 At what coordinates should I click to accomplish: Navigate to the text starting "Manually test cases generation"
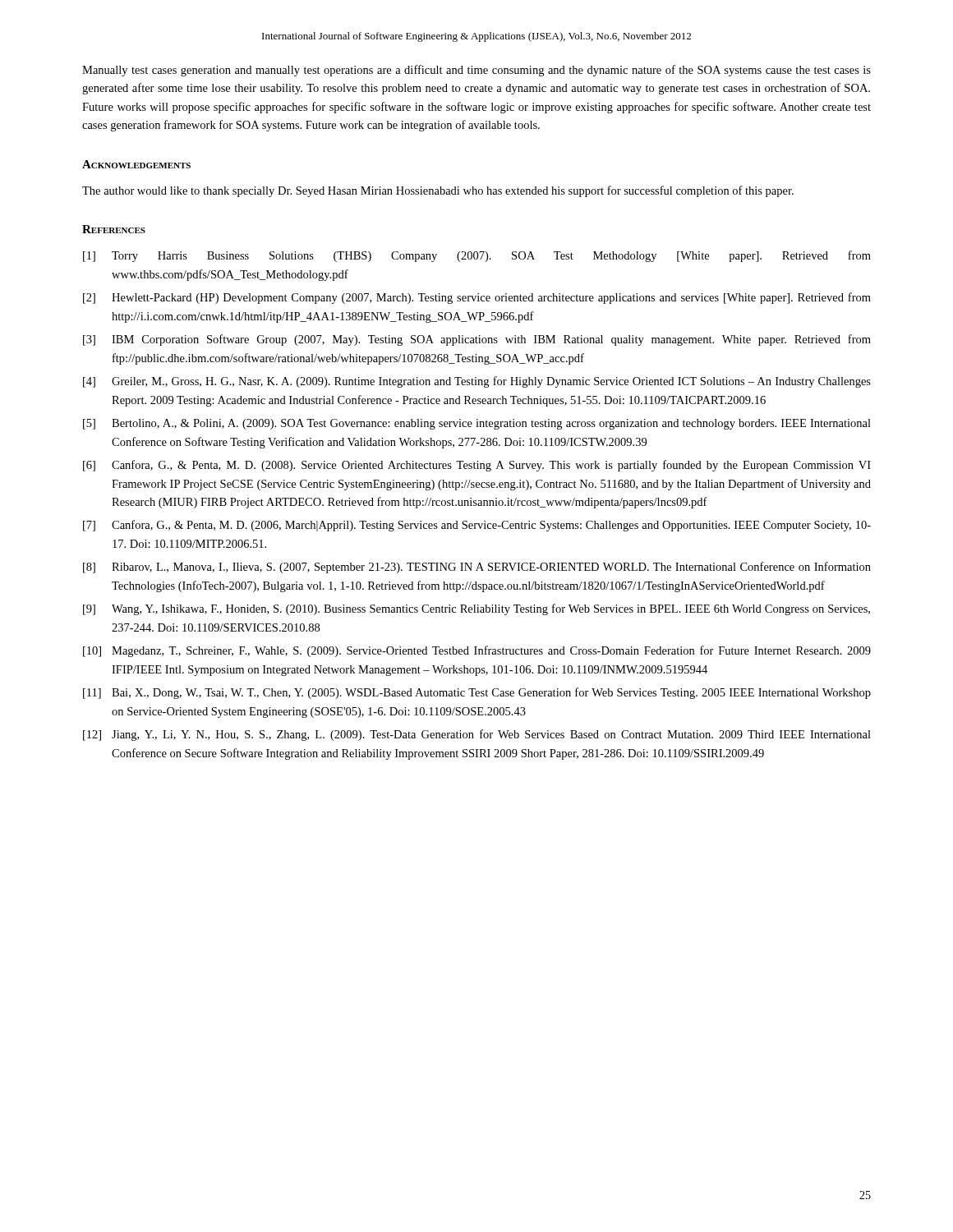pyautogui.click(x=476, y=97)
